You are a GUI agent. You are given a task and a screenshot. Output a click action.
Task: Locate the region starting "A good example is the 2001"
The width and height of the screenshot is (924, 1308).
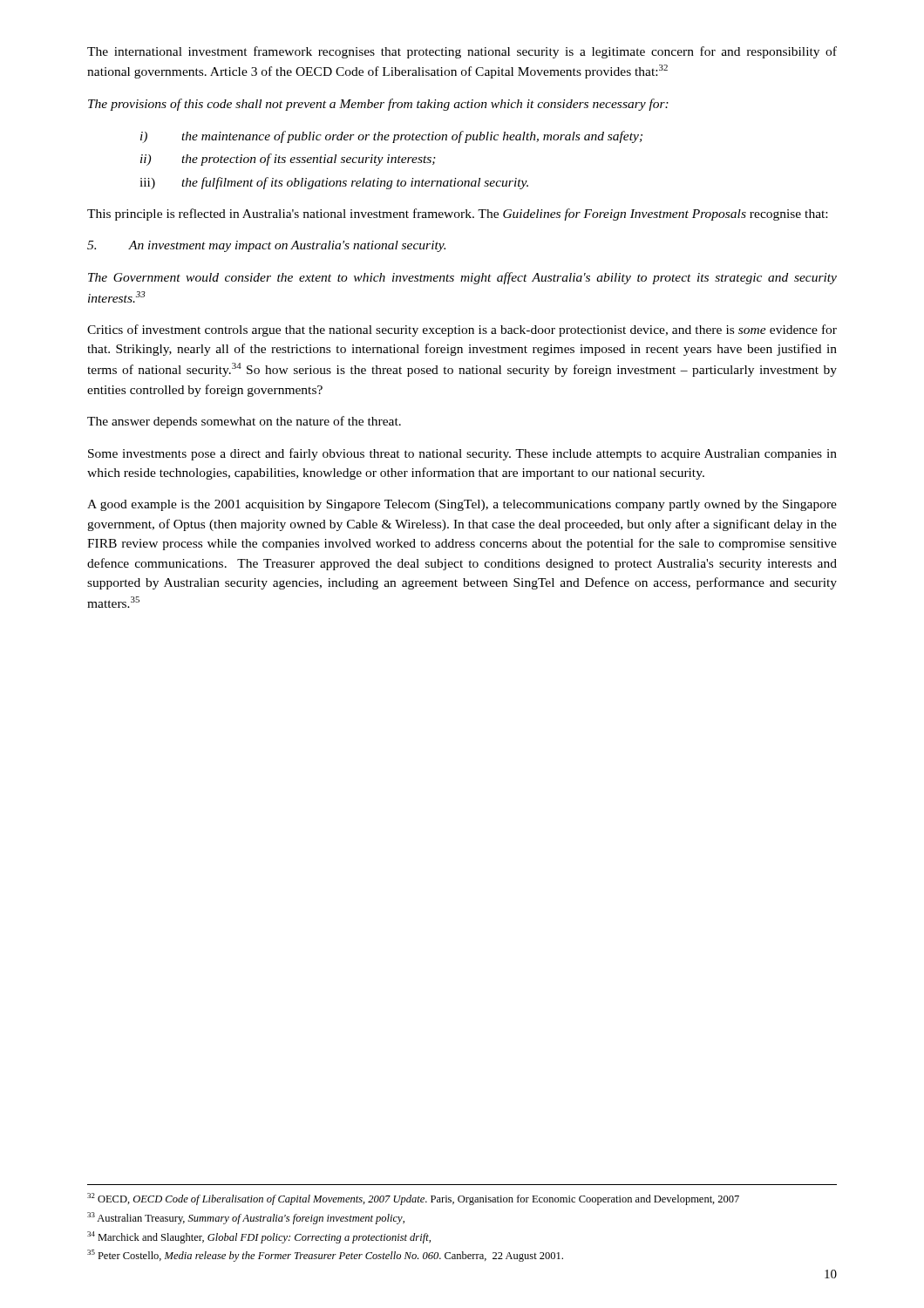462,553
